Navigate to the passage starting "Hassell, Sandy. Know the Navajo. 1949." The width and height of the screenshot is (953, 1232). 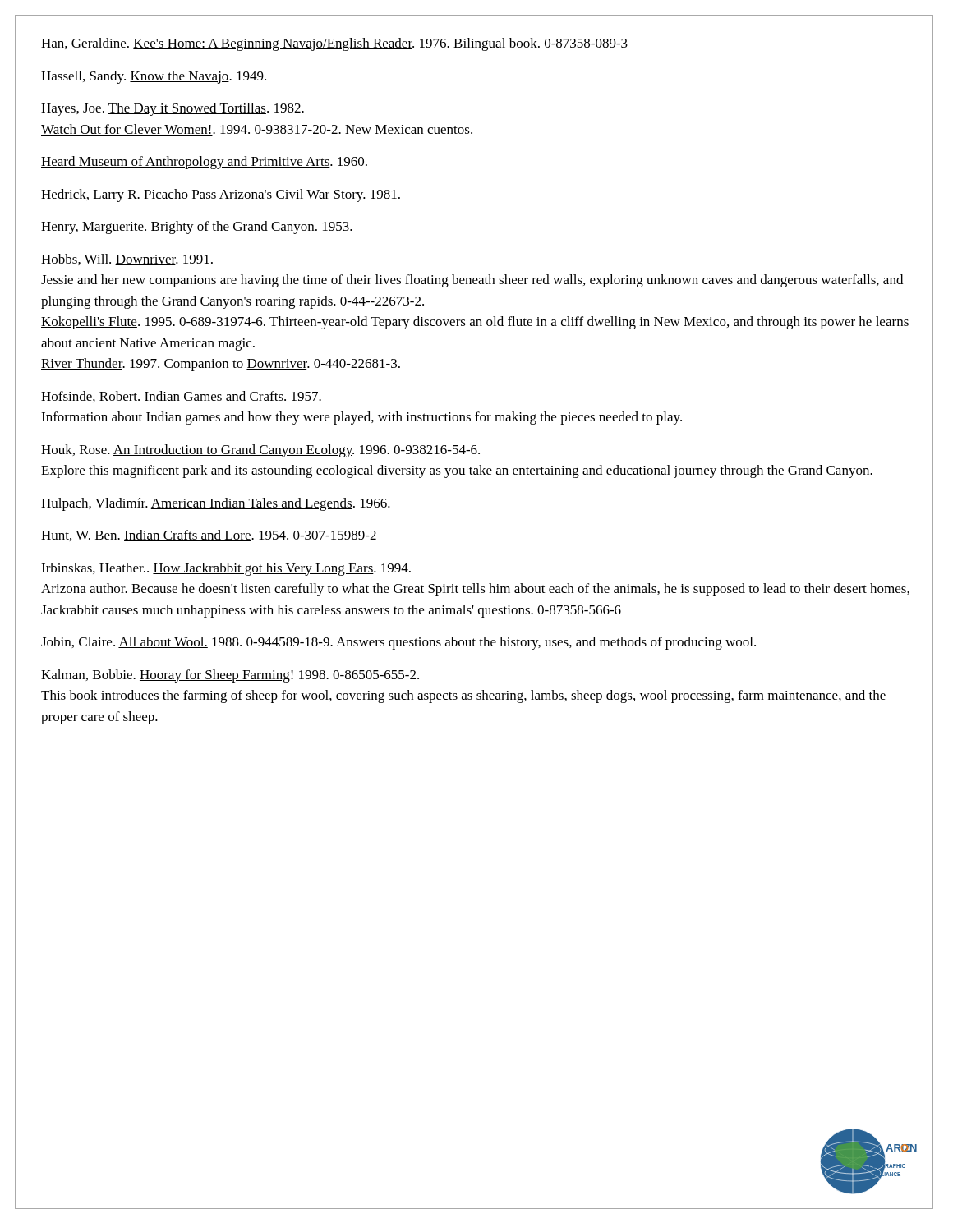pyautogui.click(x=154, y=77)
